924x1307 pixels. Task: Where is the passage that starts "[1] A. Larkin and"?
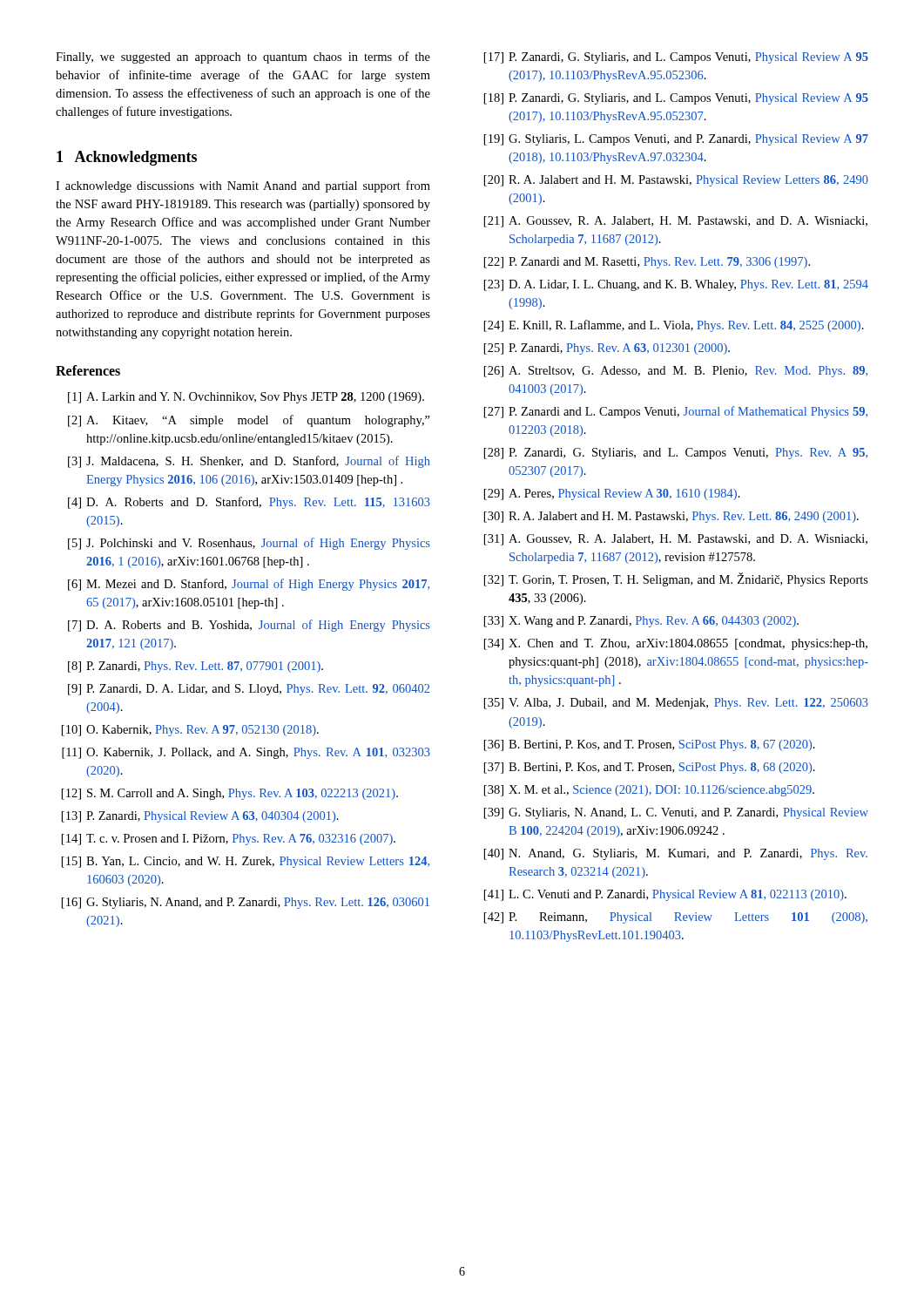point(243,397)
